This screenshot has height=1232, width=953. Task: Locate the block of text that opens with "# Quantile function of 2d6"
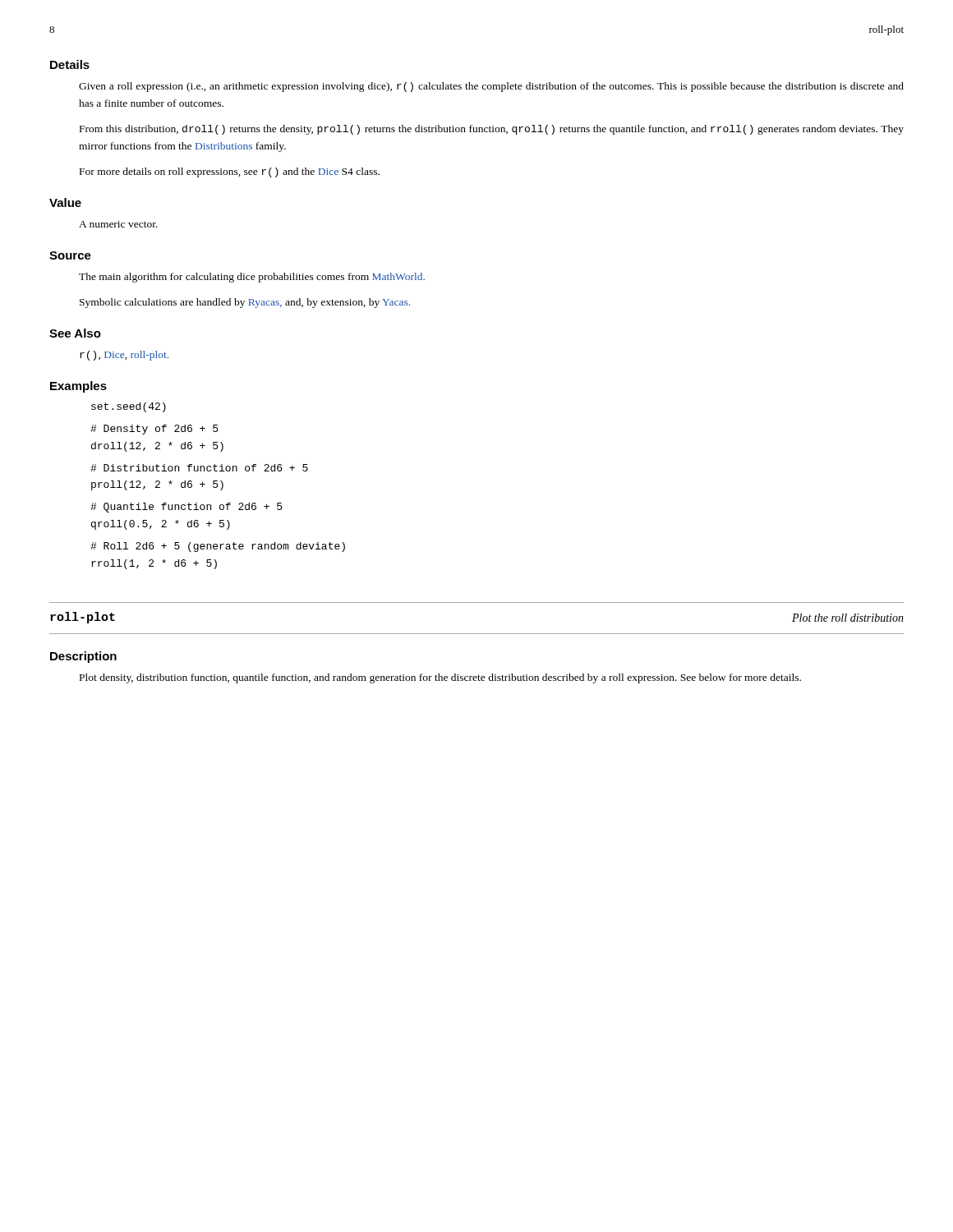coord(187,516)
